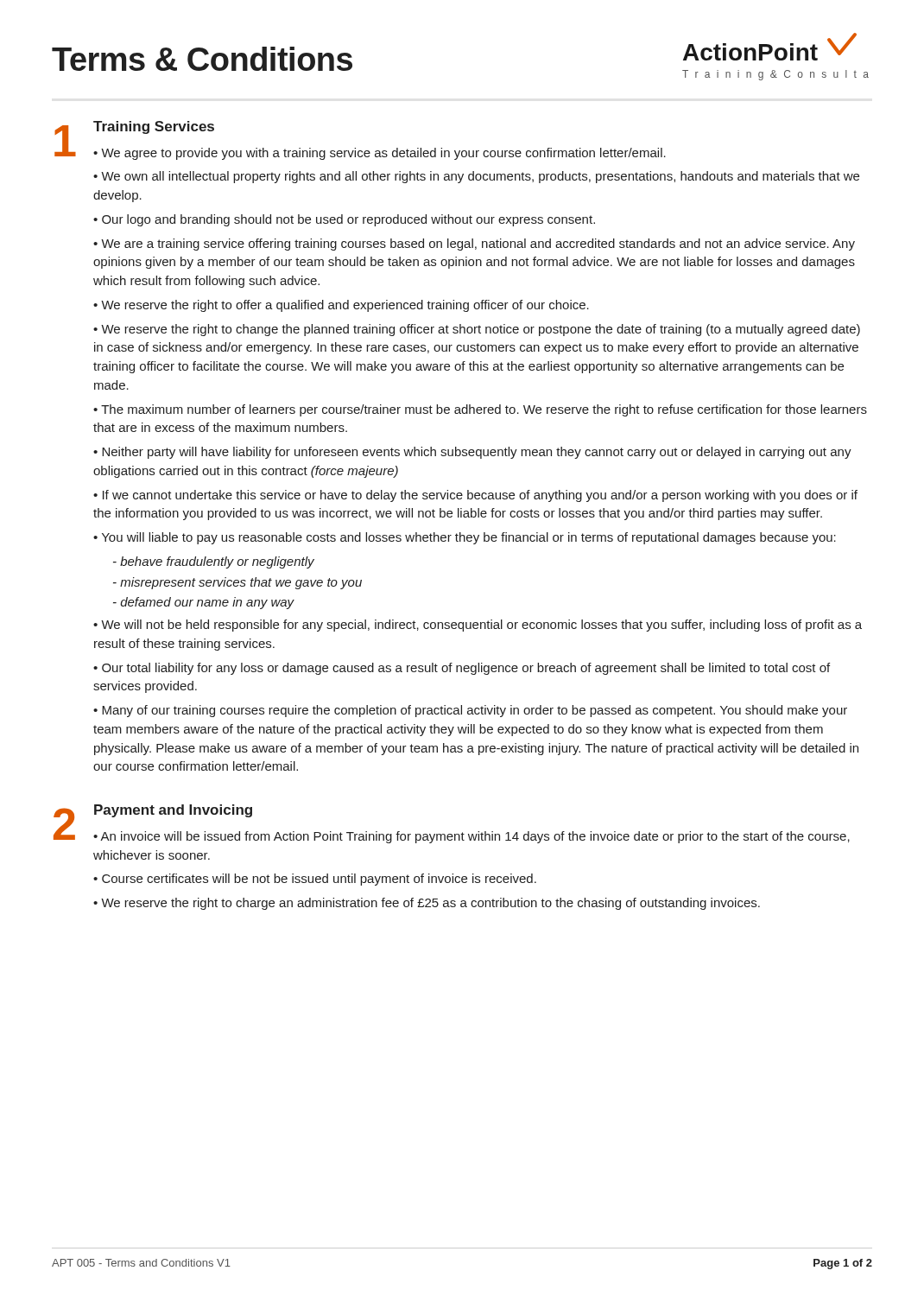The height and width of the screenshot is (1296, 924).
Task: Find the logo
Action: point(777,60)
